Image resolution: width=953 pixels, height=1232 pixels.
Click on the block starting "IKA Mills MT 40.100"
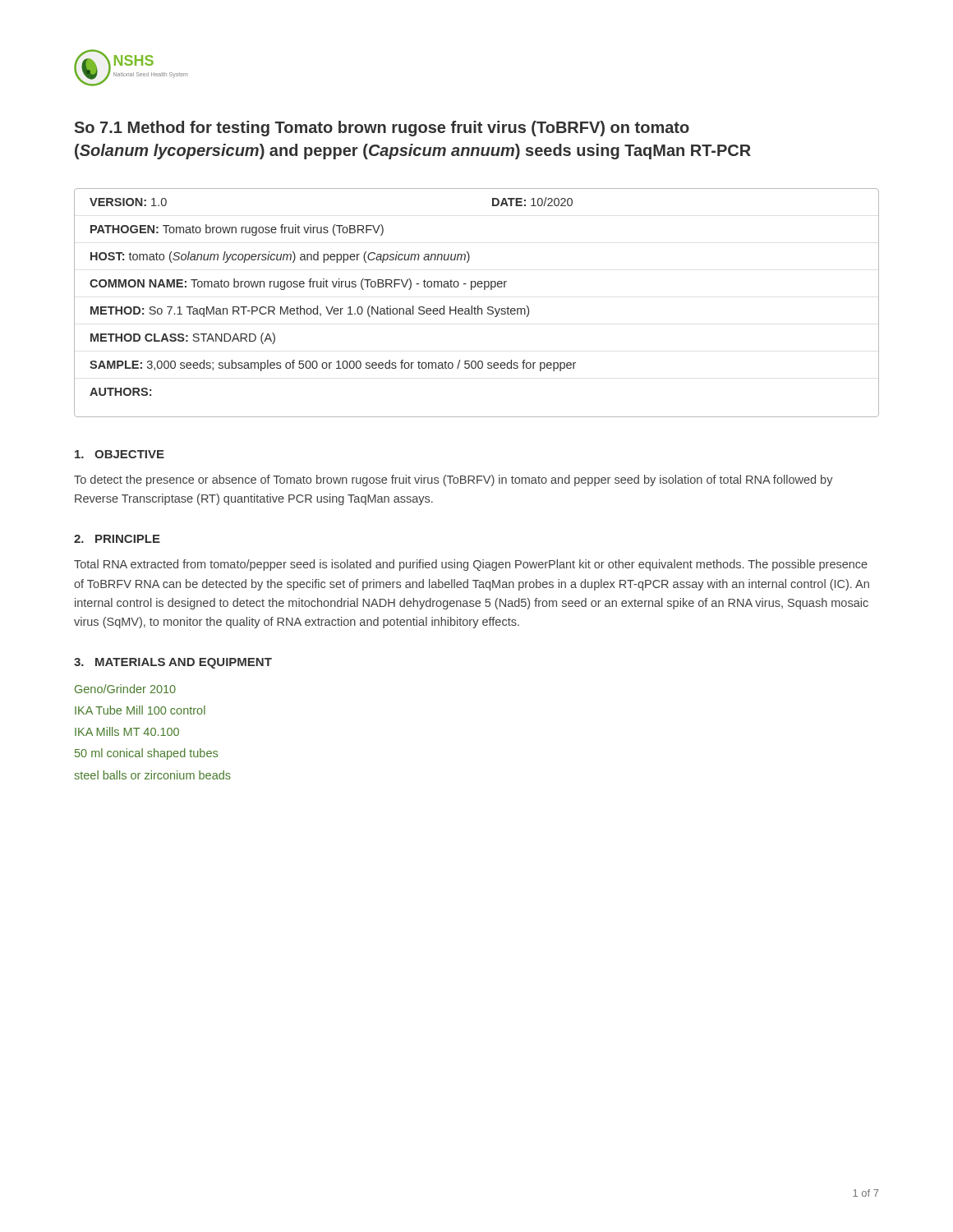click(x=127, y=732)
